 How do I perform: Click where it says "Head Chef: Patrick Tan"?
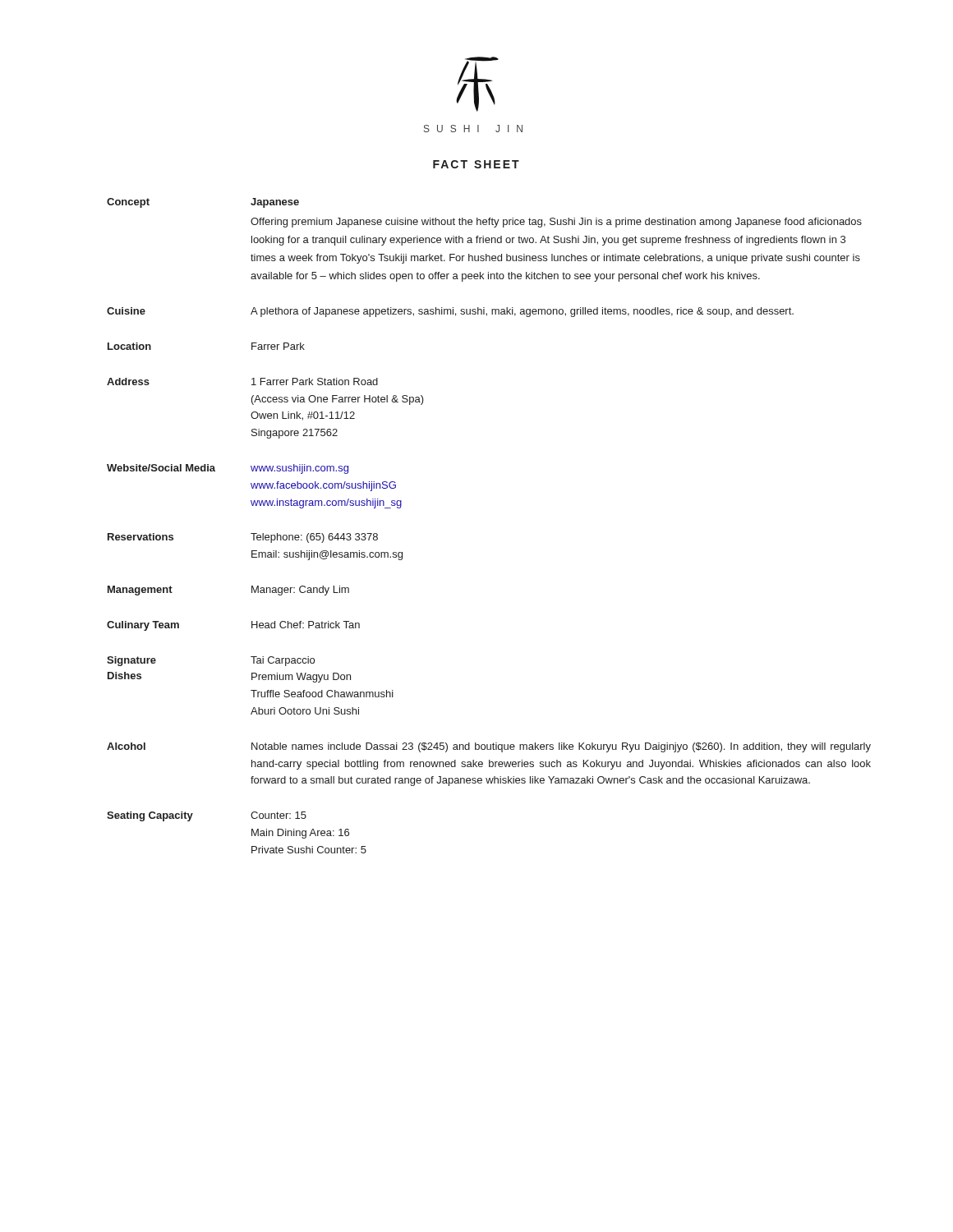pos(305,624)
